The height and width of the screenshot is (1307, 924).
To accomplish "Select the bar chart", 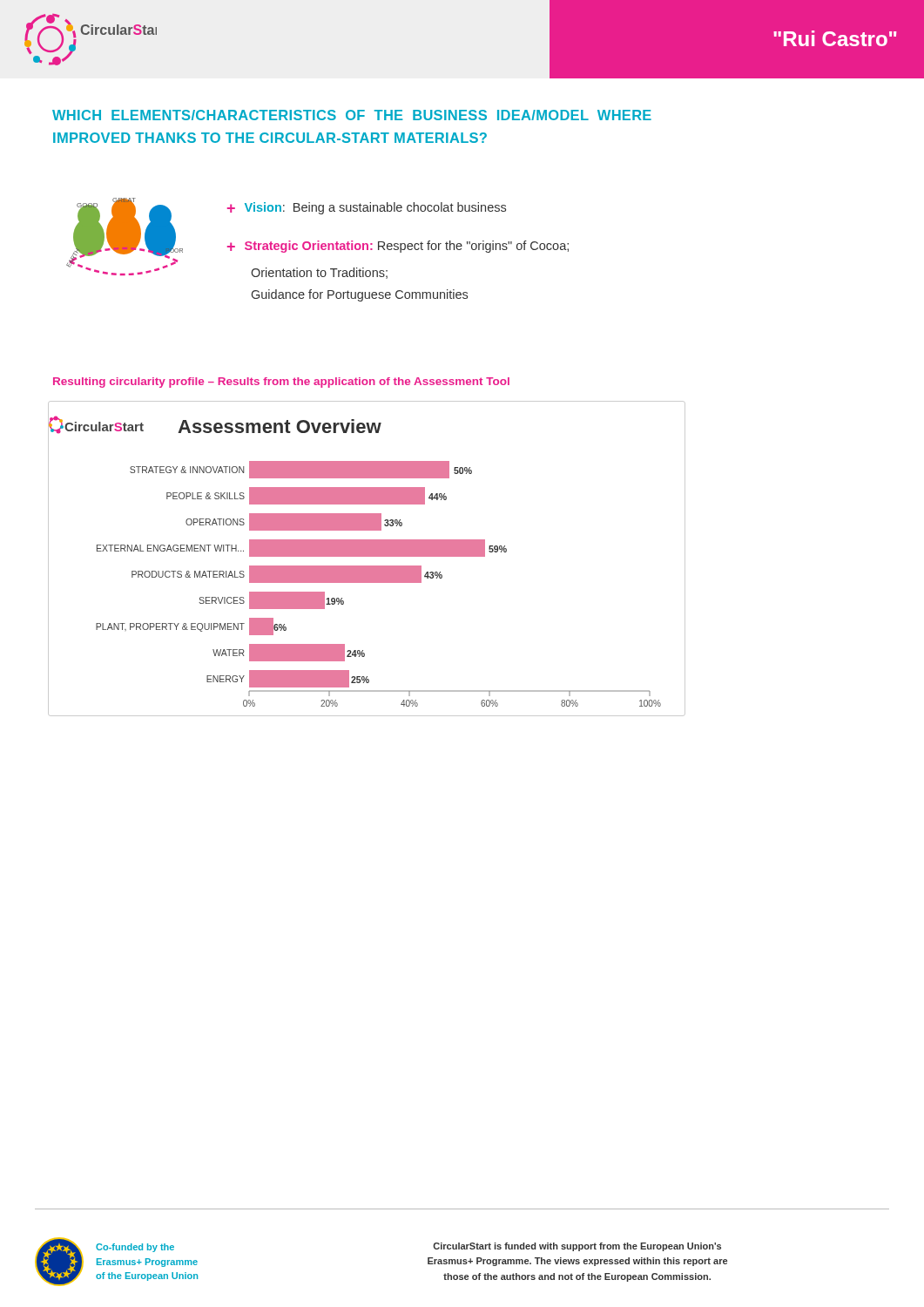I will (366, 560).
